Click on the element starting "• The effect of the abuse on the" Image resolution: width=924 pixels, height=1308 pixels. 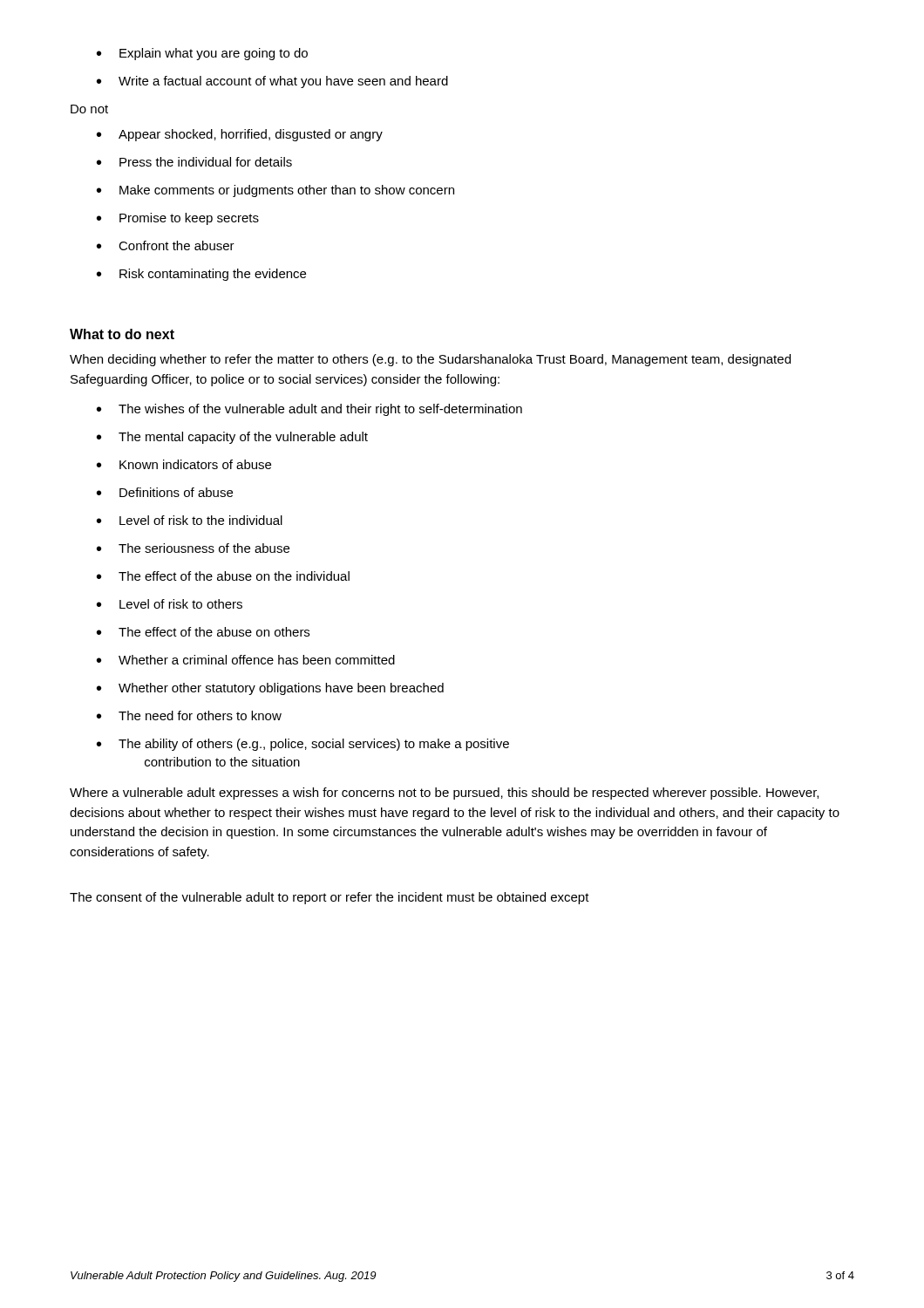tap(223, 577)
